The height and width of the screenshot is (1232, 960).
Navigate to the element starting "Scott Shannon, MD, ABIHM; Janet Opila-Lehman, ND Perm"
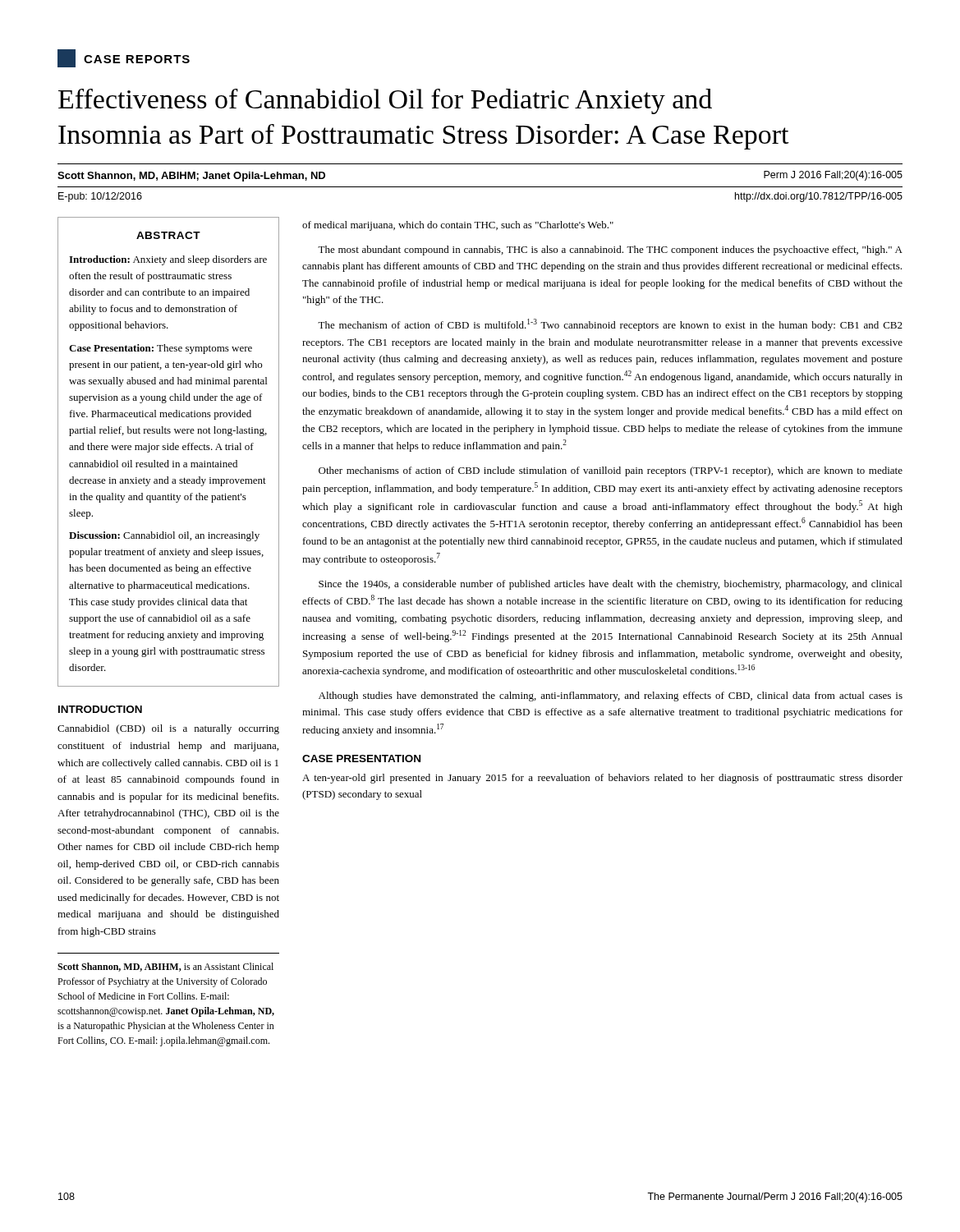(x=480, y=175)
